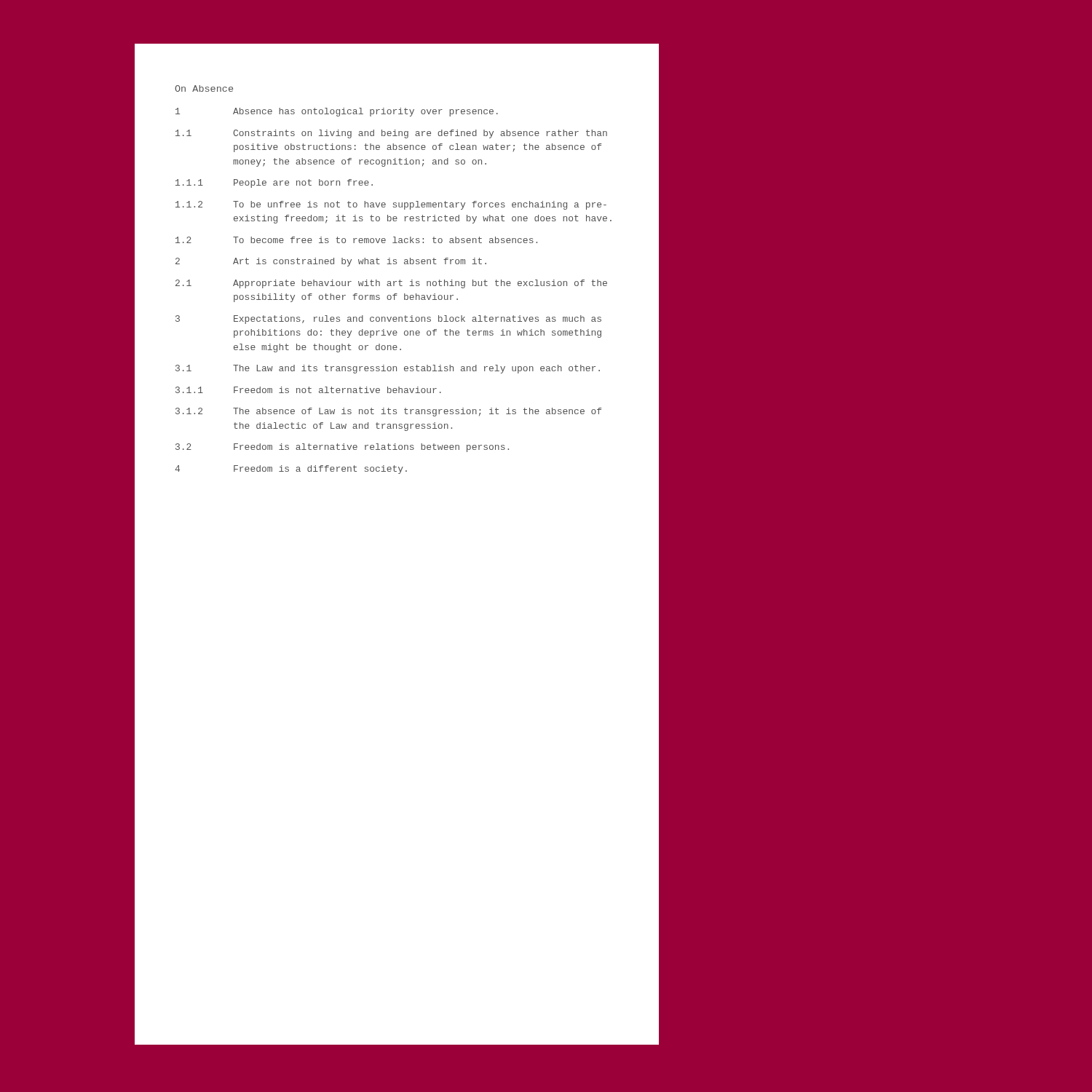The image size is (1092, 1092).
Task: Click on the region starting "3.2 Freedom is alternative relations"
Action: [397, 448]
